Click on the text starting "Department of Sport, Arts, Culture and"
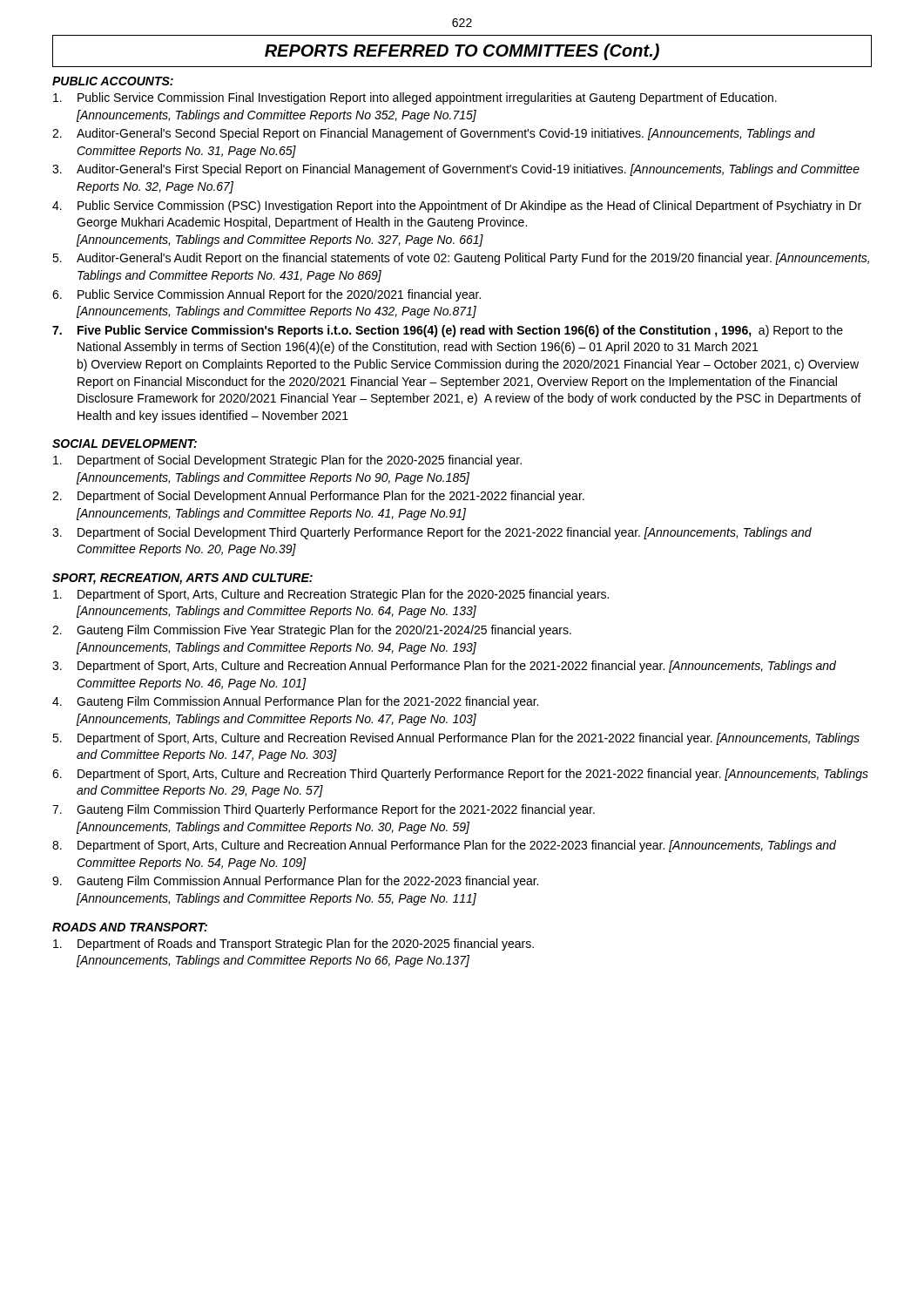The image size is (924, 1307). 331,603
